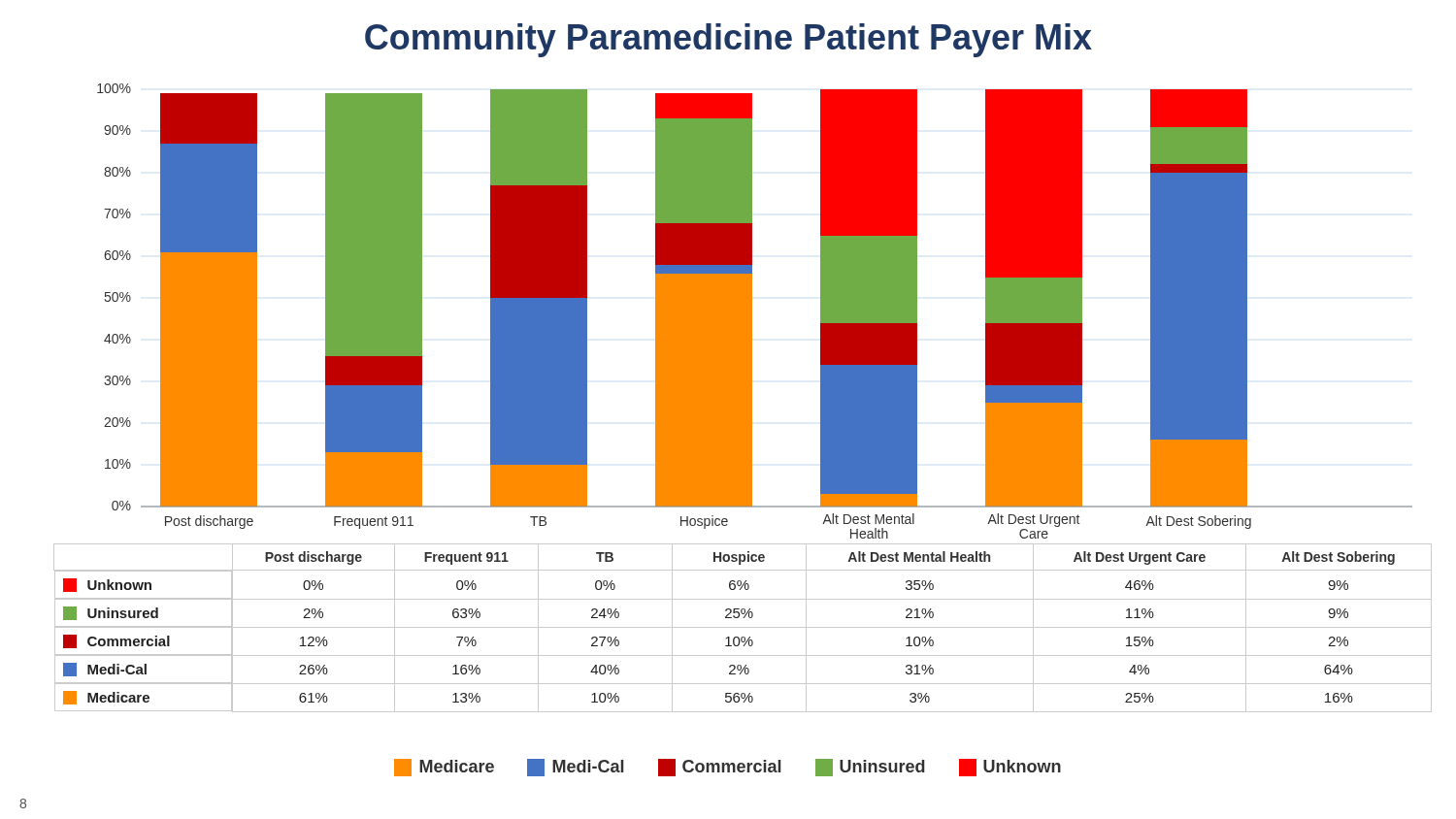Screen dimensions: 819x1456
Task: Point to "Community Paramedicine Patient Payer Mix"
Action: pos(728,37)
